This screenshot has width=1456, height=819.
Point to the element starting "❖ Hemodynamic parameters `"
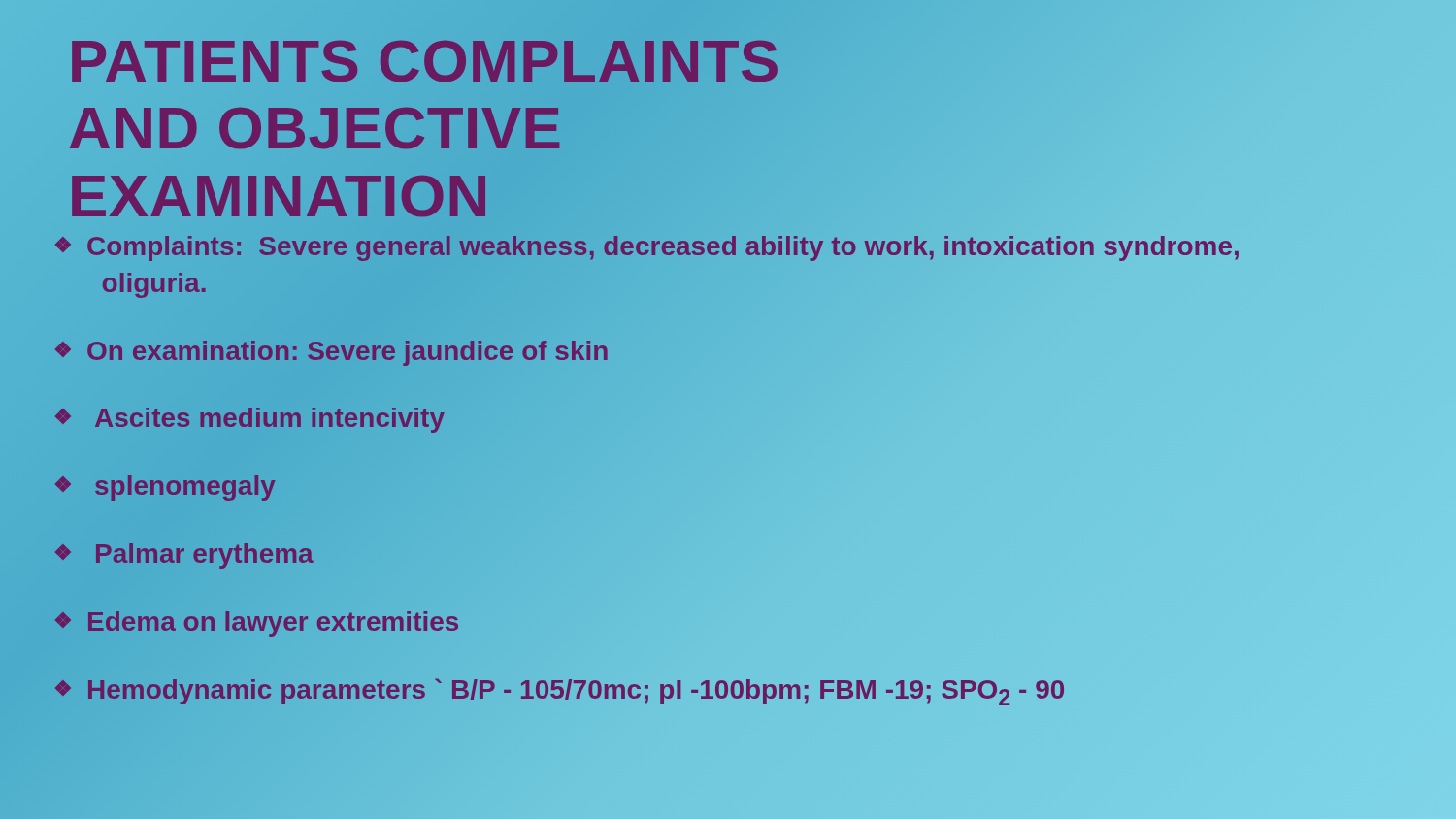click(733, 692)
